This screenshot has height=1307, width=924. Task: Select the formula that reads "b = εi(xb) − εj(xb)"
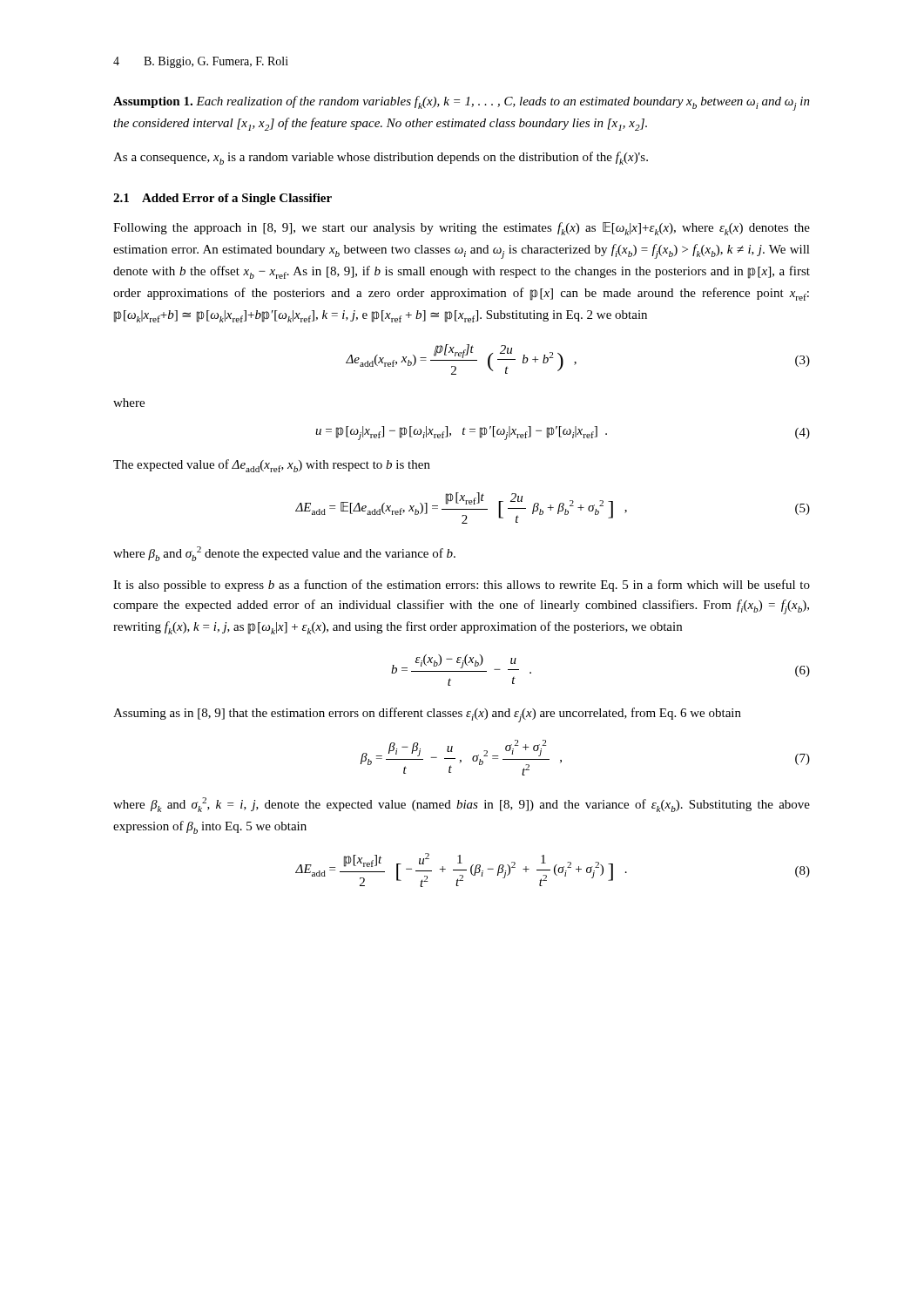449,671
